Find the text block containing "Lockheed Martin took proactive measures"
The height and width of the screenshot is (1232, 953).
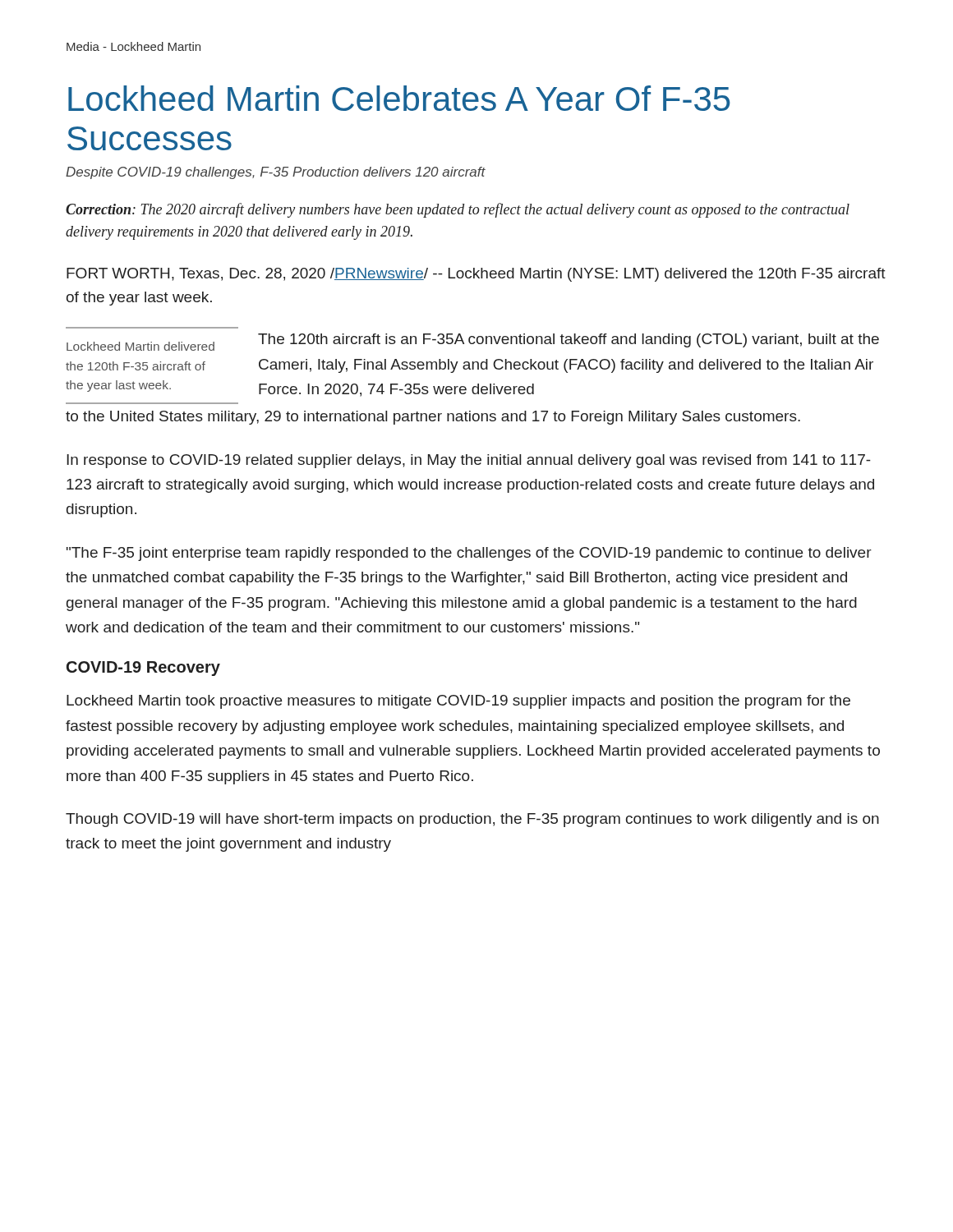click(473, 738)
